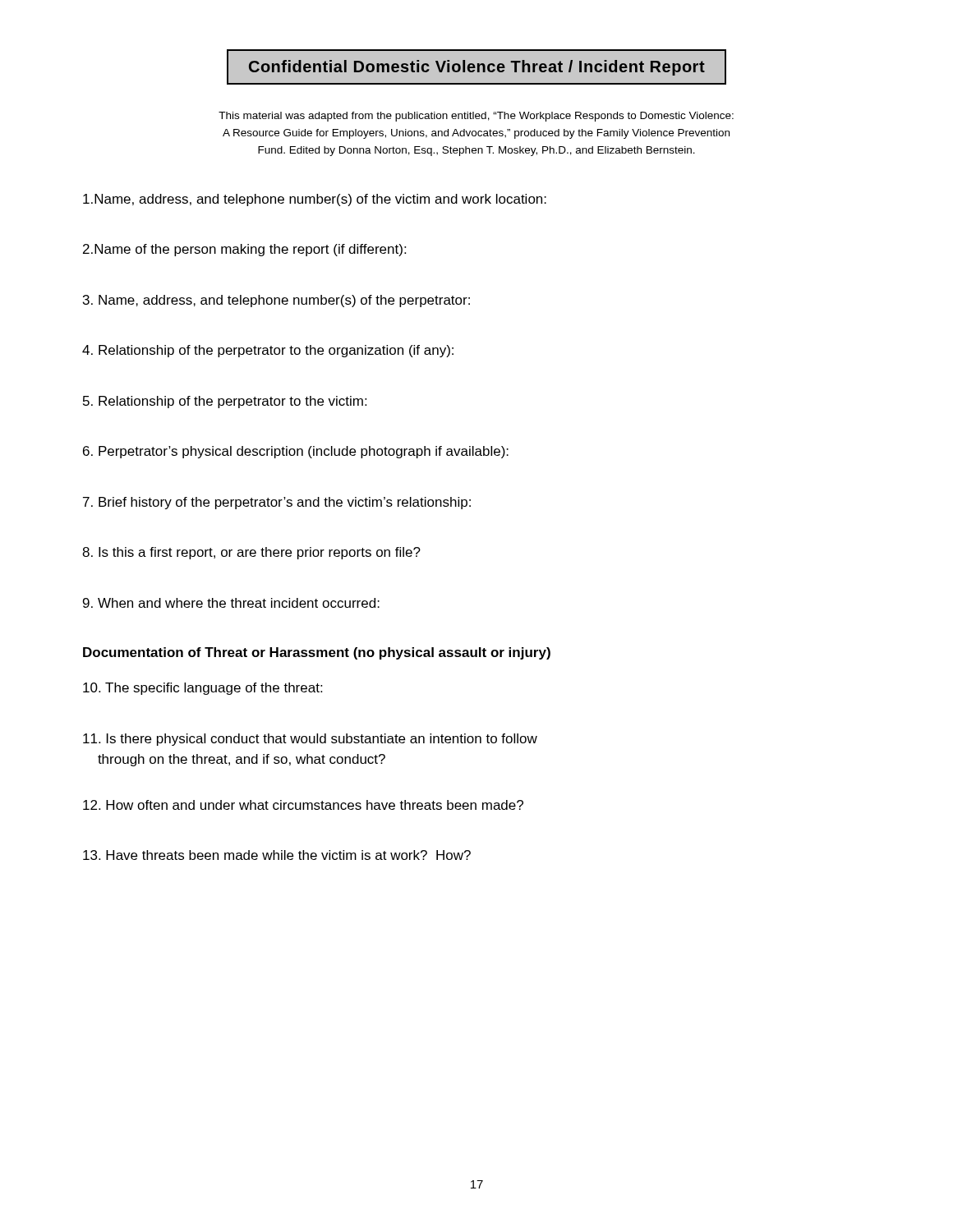Point to the text starting "6. Perpetrator’s physical description"
The height and width of the screenshot is (1232, 953).
tap(296, 452)
